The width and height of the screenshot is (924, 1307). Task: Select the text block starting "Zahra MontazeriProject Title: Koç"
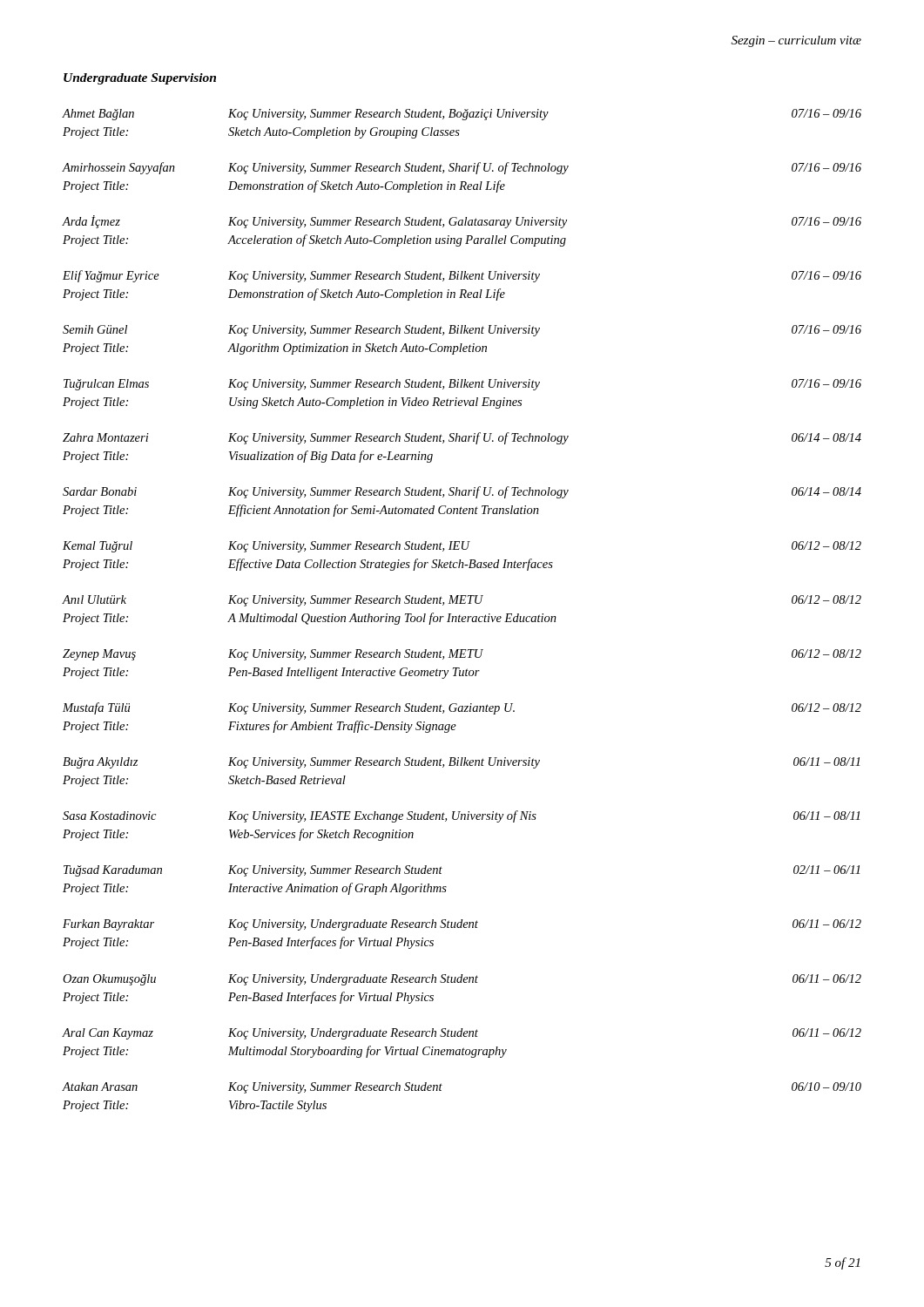pyautogui.click(x=462, y=447)
